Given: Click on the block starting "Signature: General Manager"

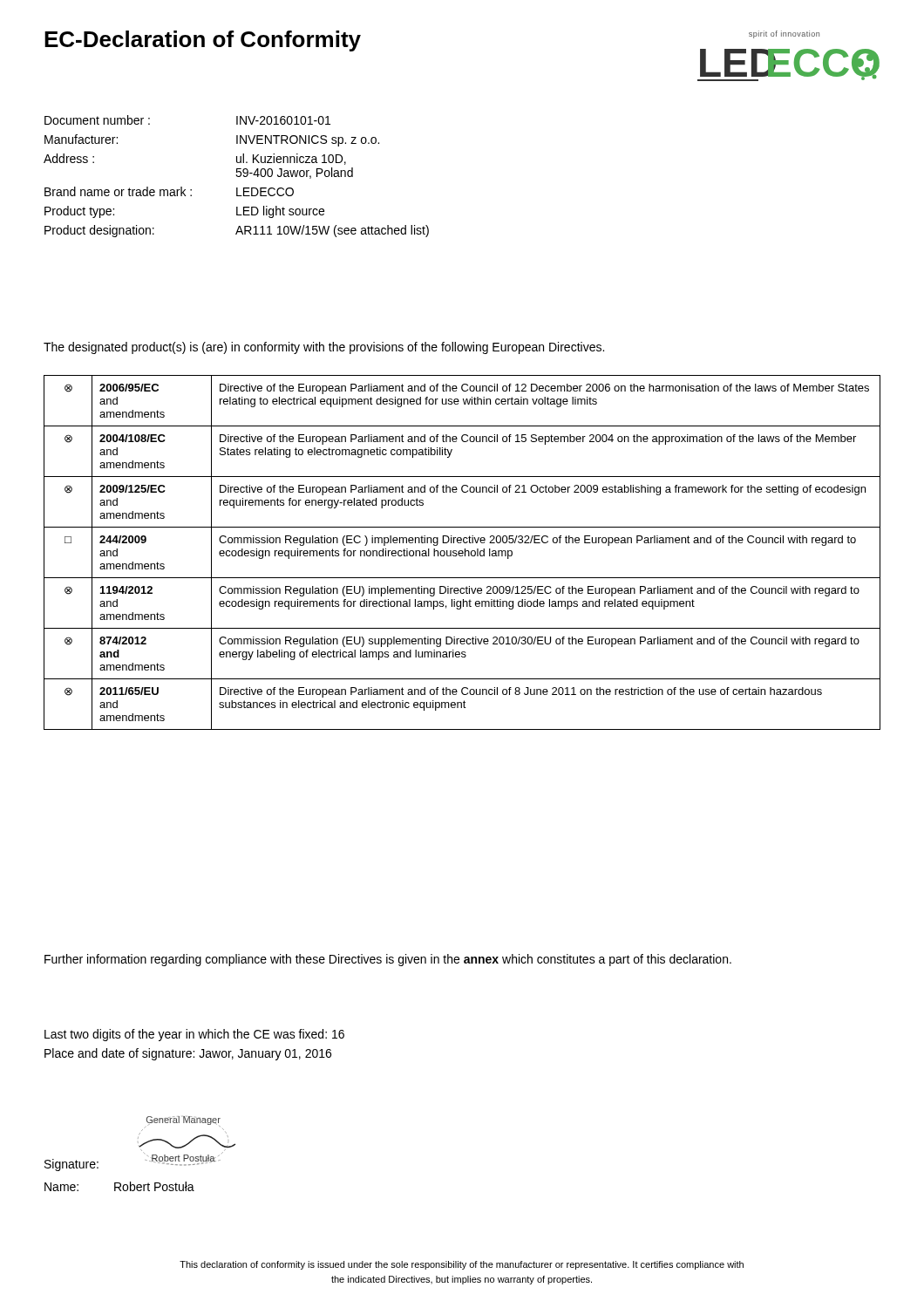Looking at the screenshot, I should pos(166,1139).
